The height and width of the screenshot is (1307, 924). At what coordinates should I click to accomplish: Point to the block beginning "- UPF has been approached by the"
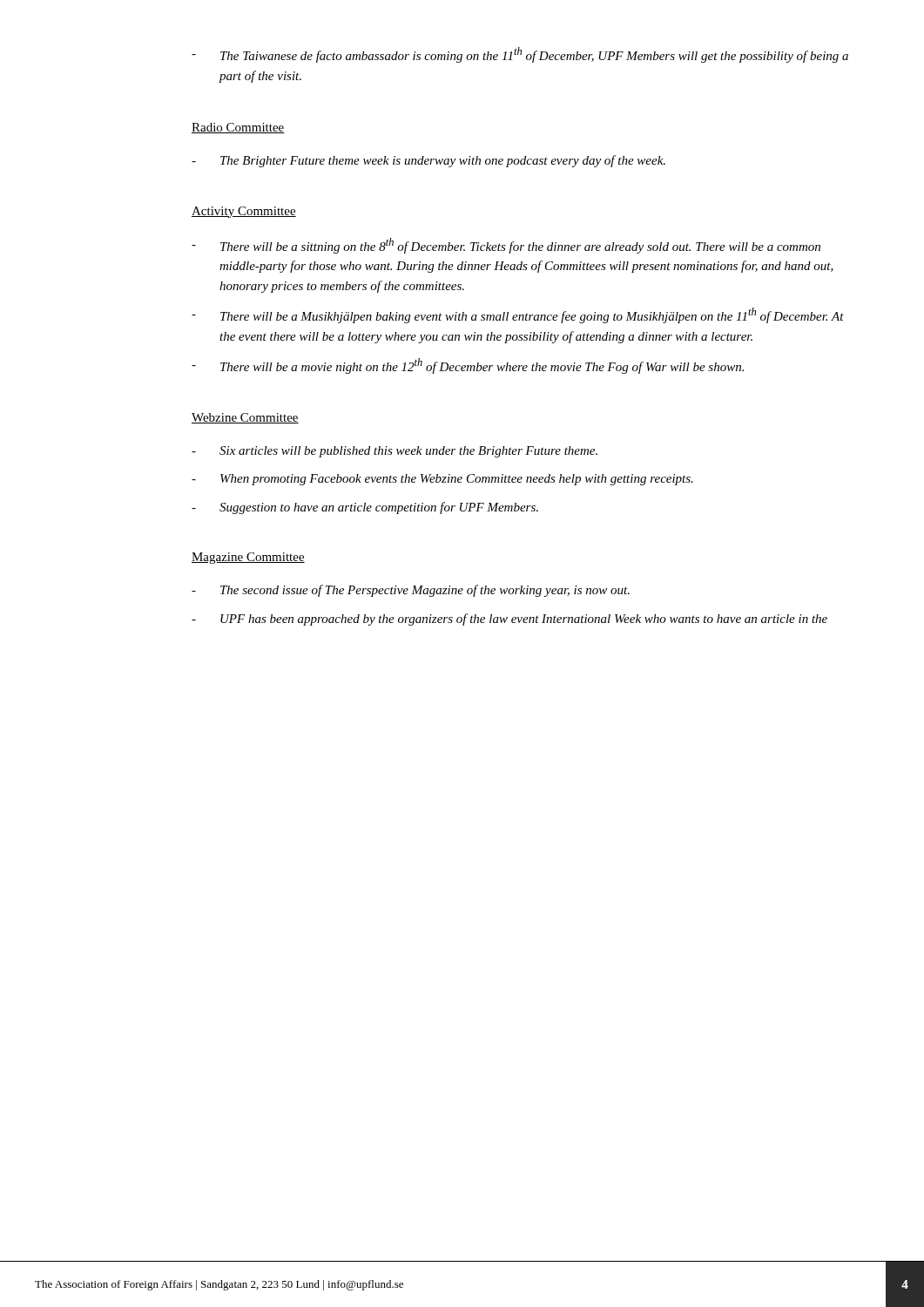pos(523,618)
